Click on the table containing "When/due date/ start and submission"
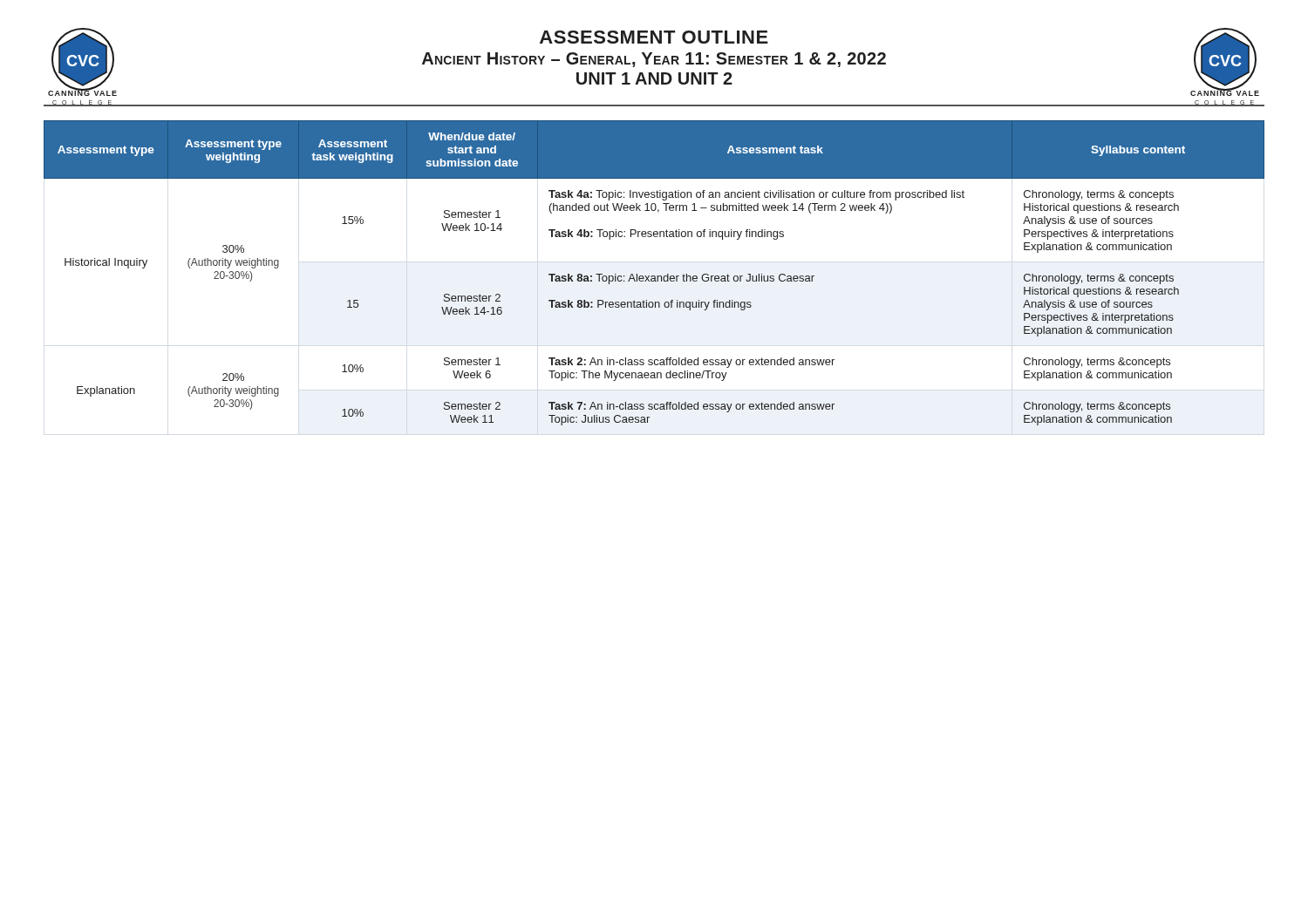 click(x=654, y=278)
